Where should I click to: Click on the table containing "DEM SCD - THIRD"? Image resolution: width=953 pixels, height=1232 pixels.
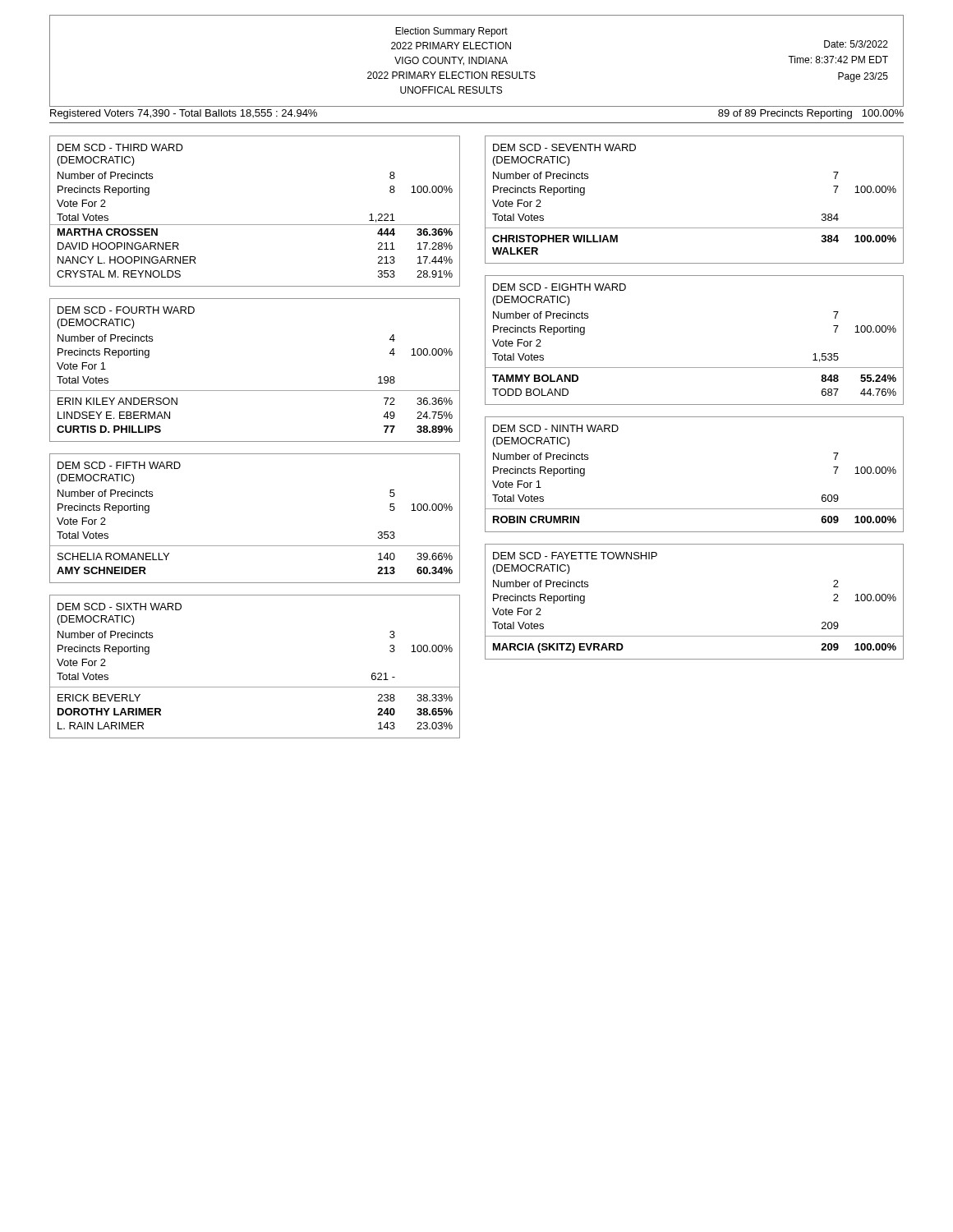[x=255, y=211]
